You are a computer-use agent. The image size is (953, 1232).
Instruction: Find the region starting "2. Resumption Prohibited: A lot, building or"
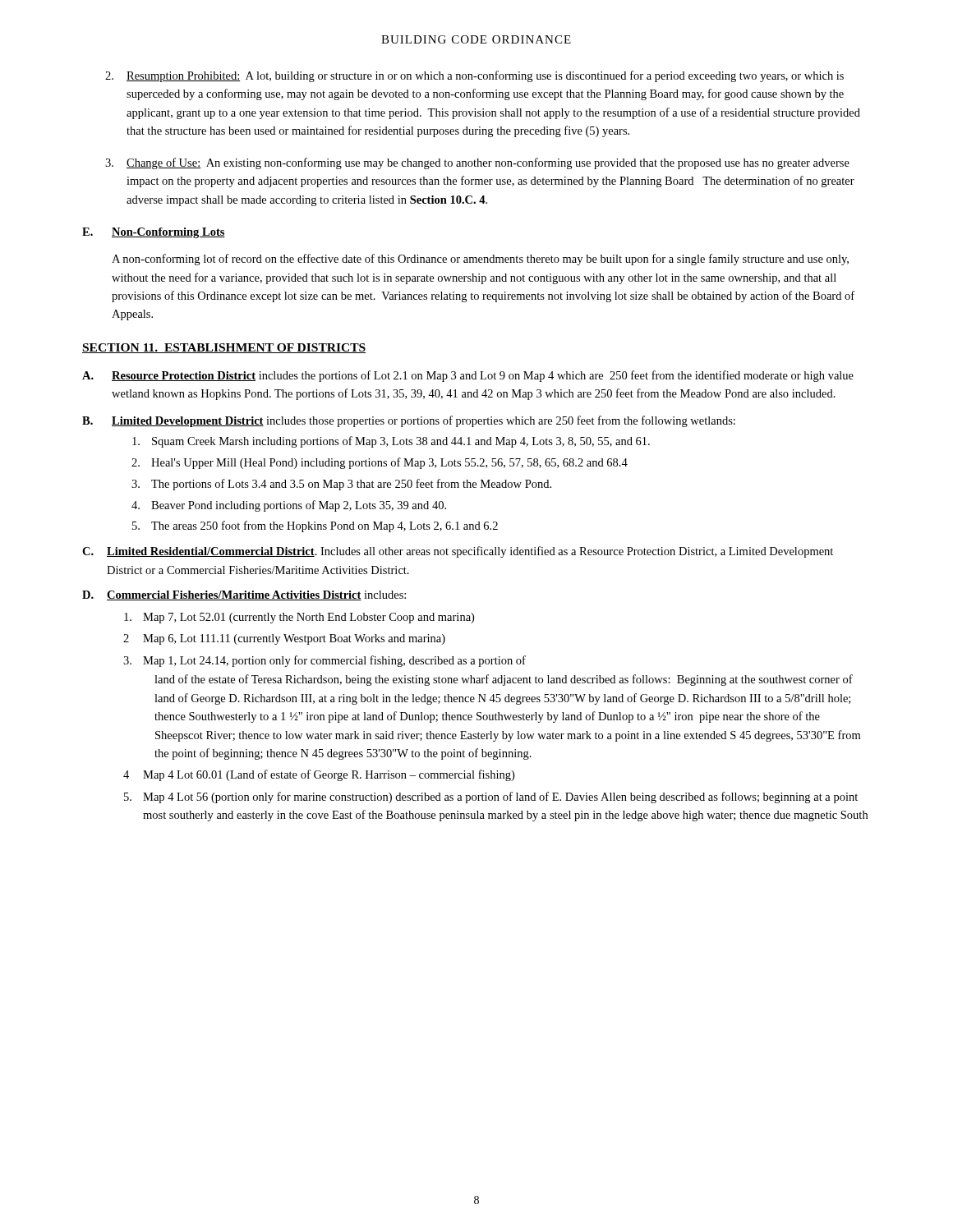(x=488, y=103)
